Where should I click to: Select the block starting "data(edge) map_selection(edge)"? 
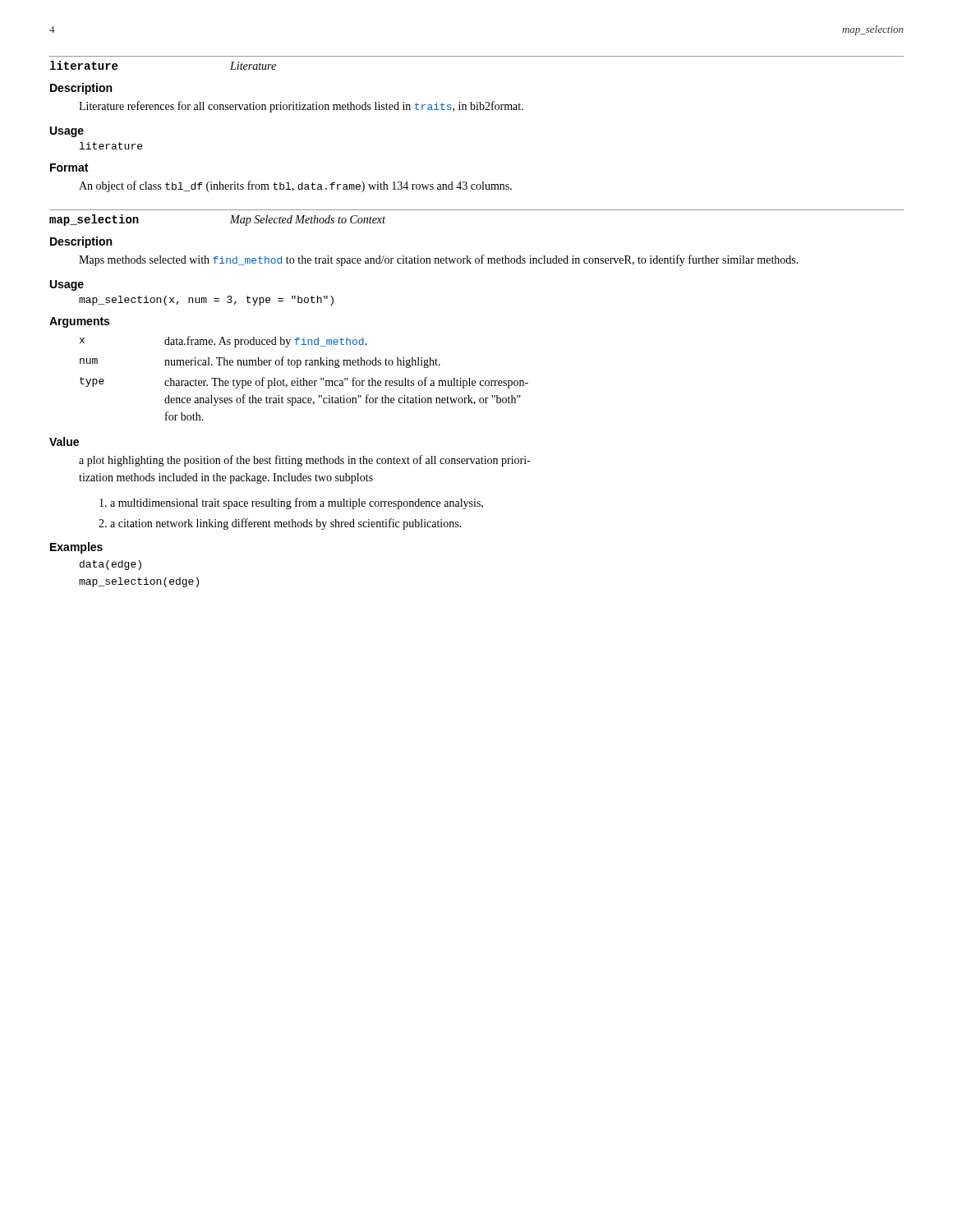click(140, 573)
